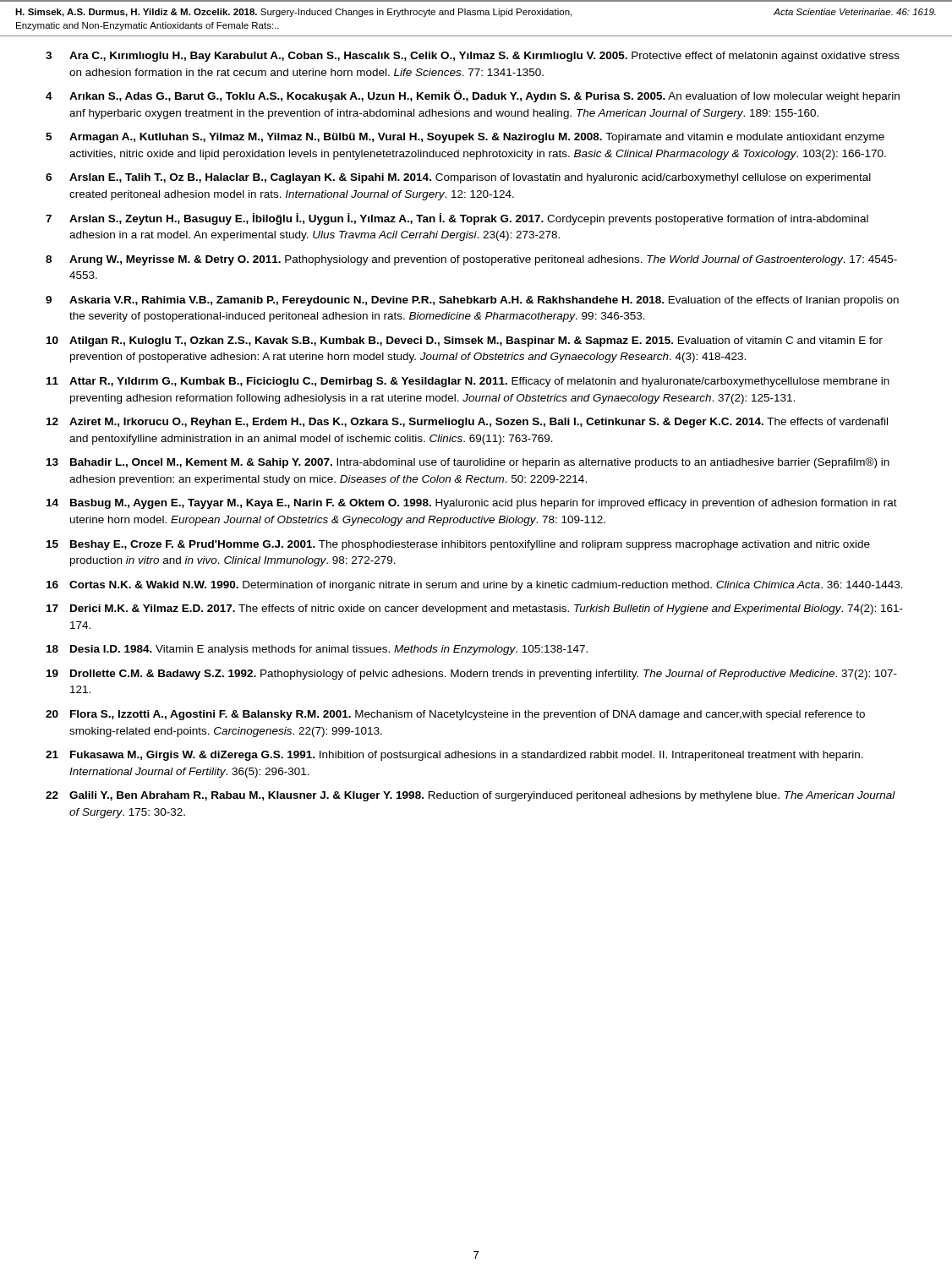Select the list item containing "10 Atilgan R., Kuloglu T., Ozkan Z.S.,"
The width and height of the screenshot is (952, 1268).
[476, 349]
